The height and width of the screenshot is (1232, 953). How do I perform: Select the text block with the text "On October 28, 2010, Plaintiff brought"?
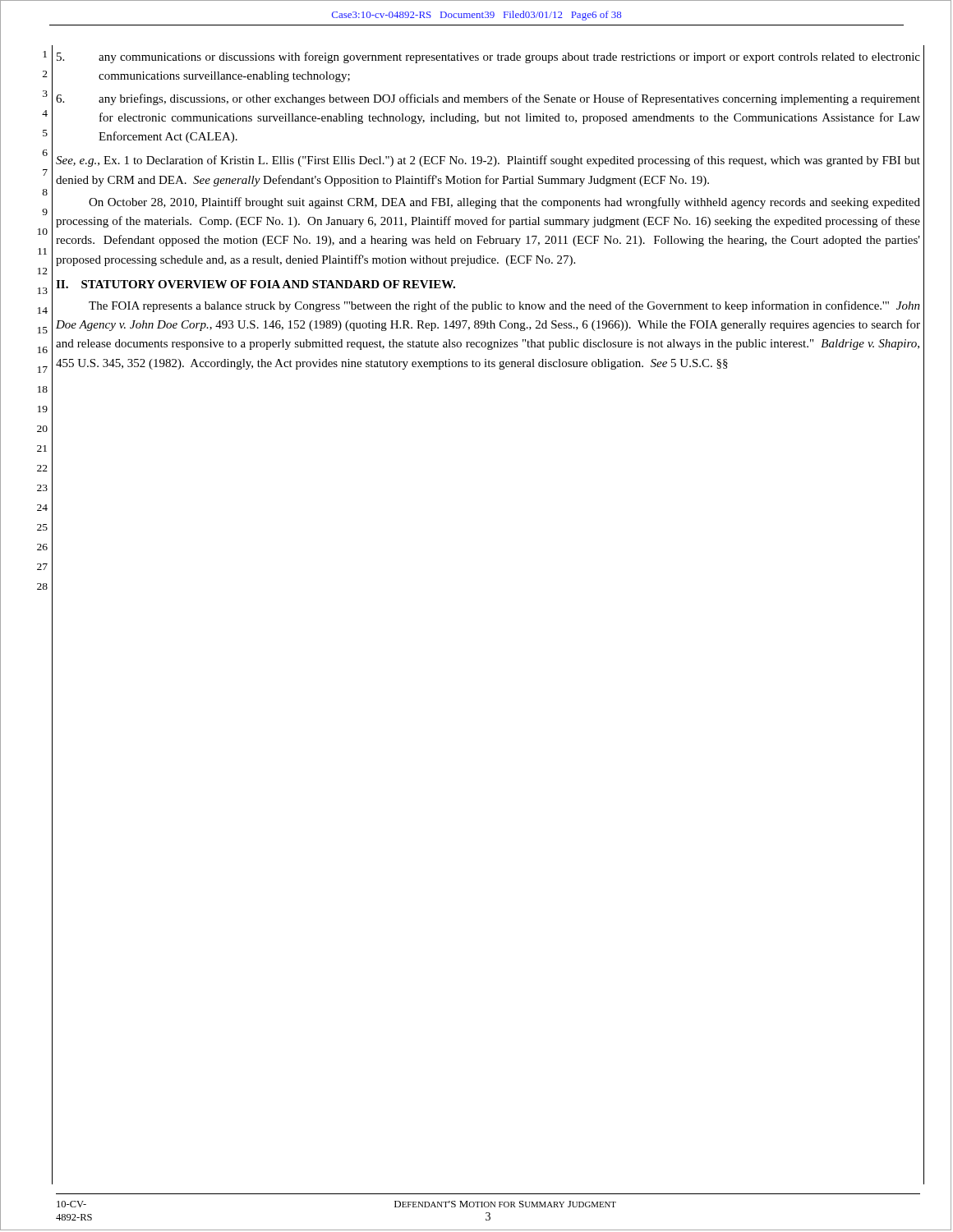pos(488,231)
